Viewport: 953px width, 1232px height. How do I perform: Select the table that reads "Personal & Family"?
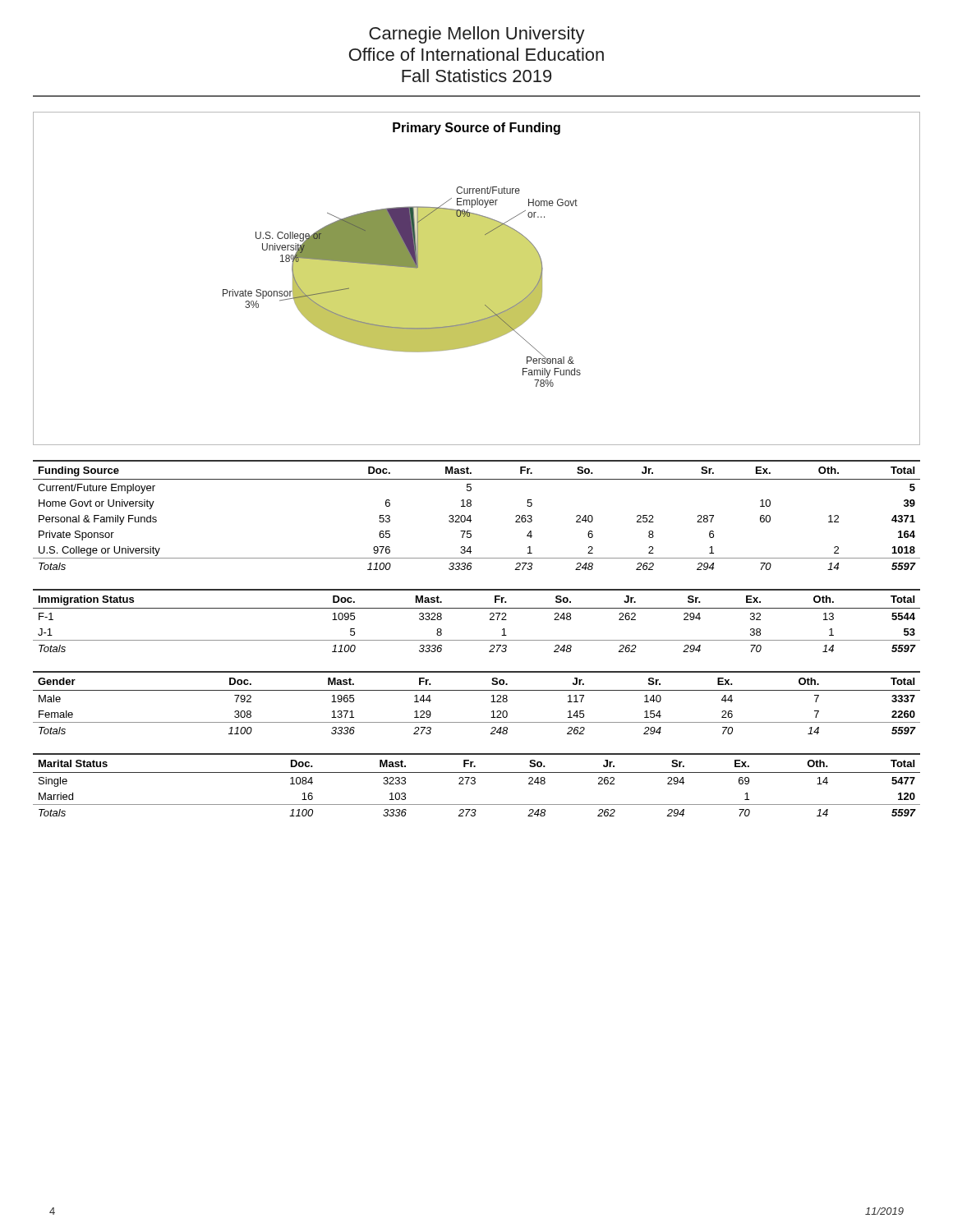476,517
